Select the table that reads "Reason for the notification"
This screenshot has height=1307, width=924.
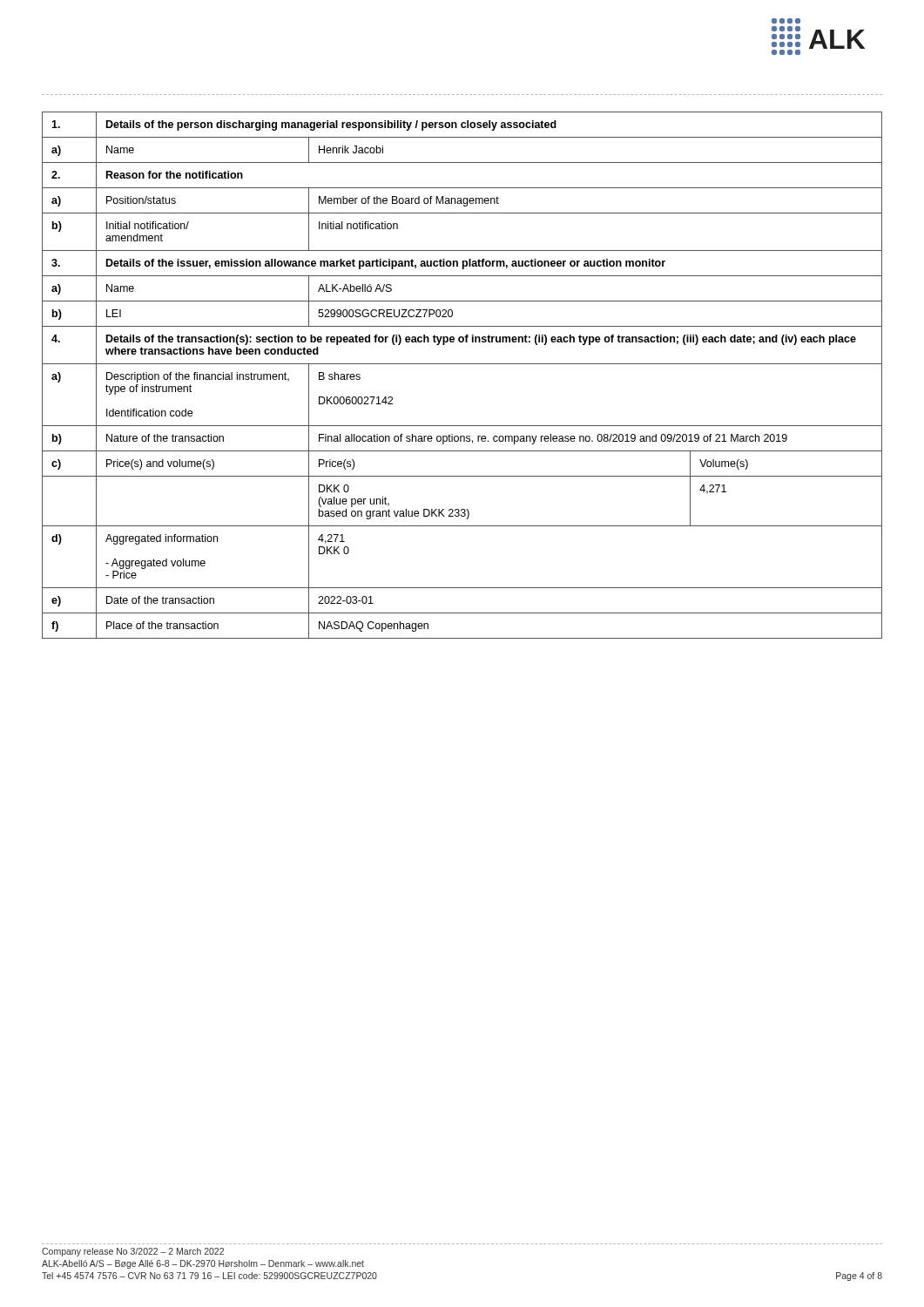(x=462, y=375)
